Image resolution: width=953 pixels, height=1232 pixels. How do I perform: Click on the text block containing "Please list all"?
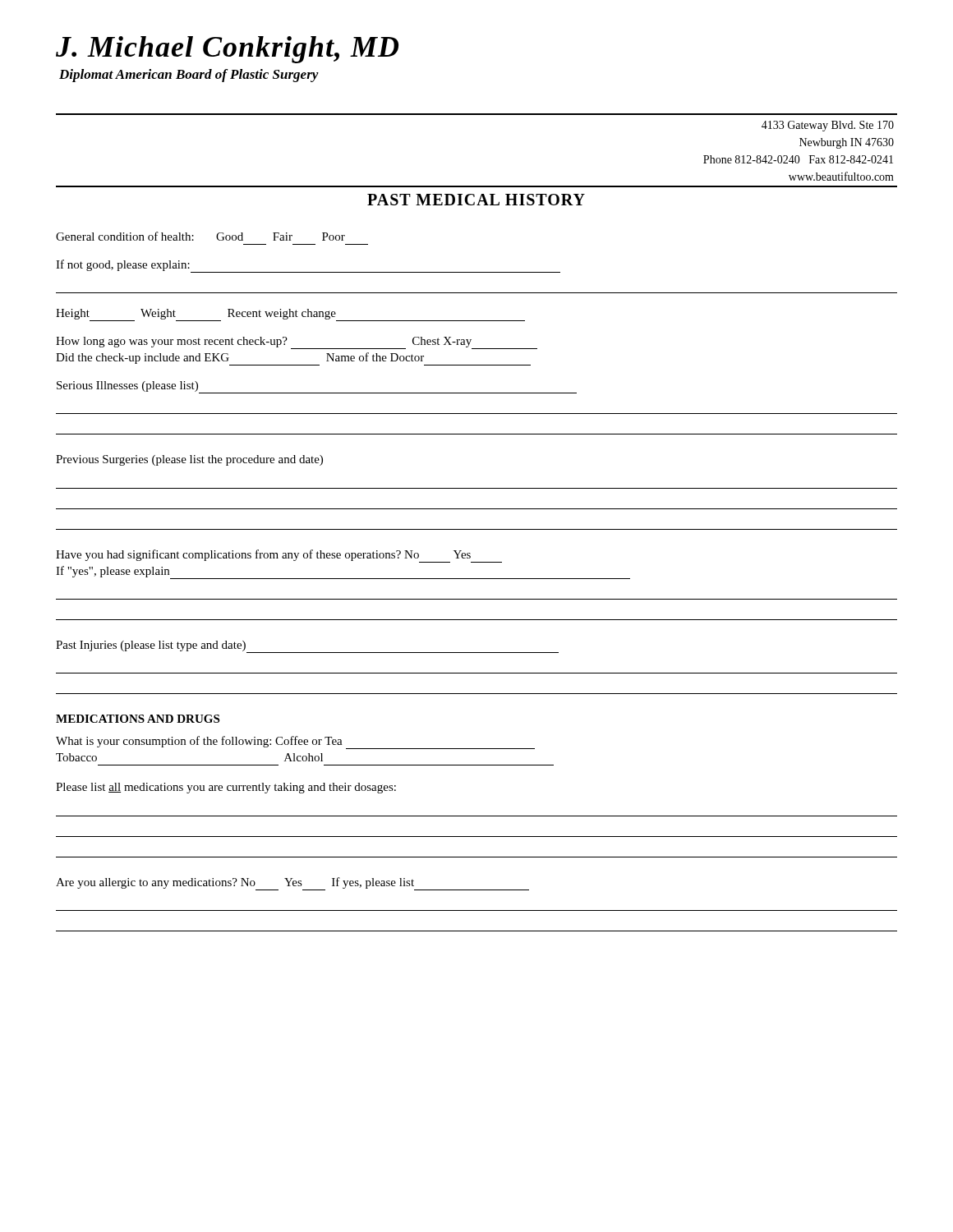pos(226,787)
